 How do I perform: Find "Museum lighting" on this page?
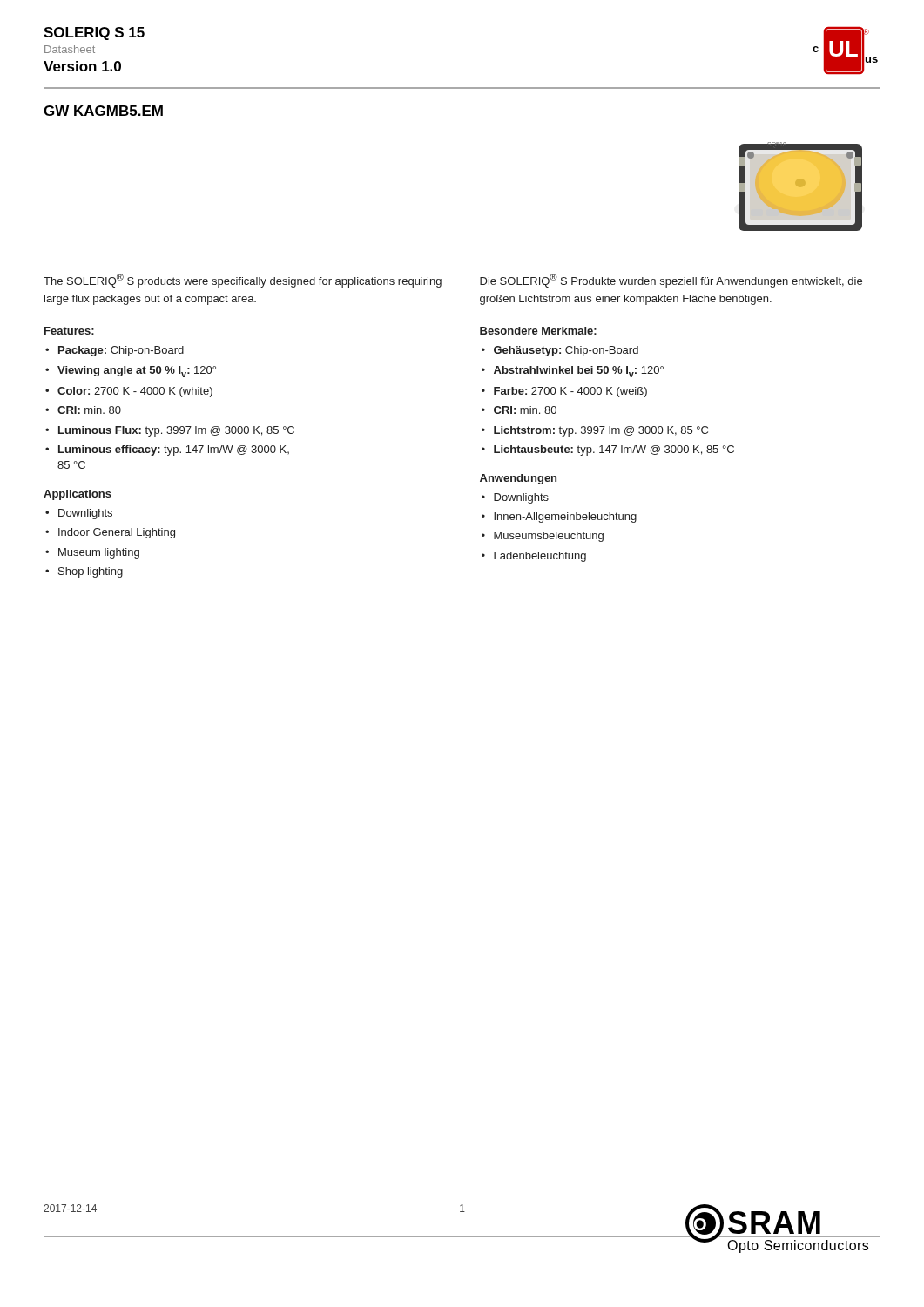click(x=99, y=552)
